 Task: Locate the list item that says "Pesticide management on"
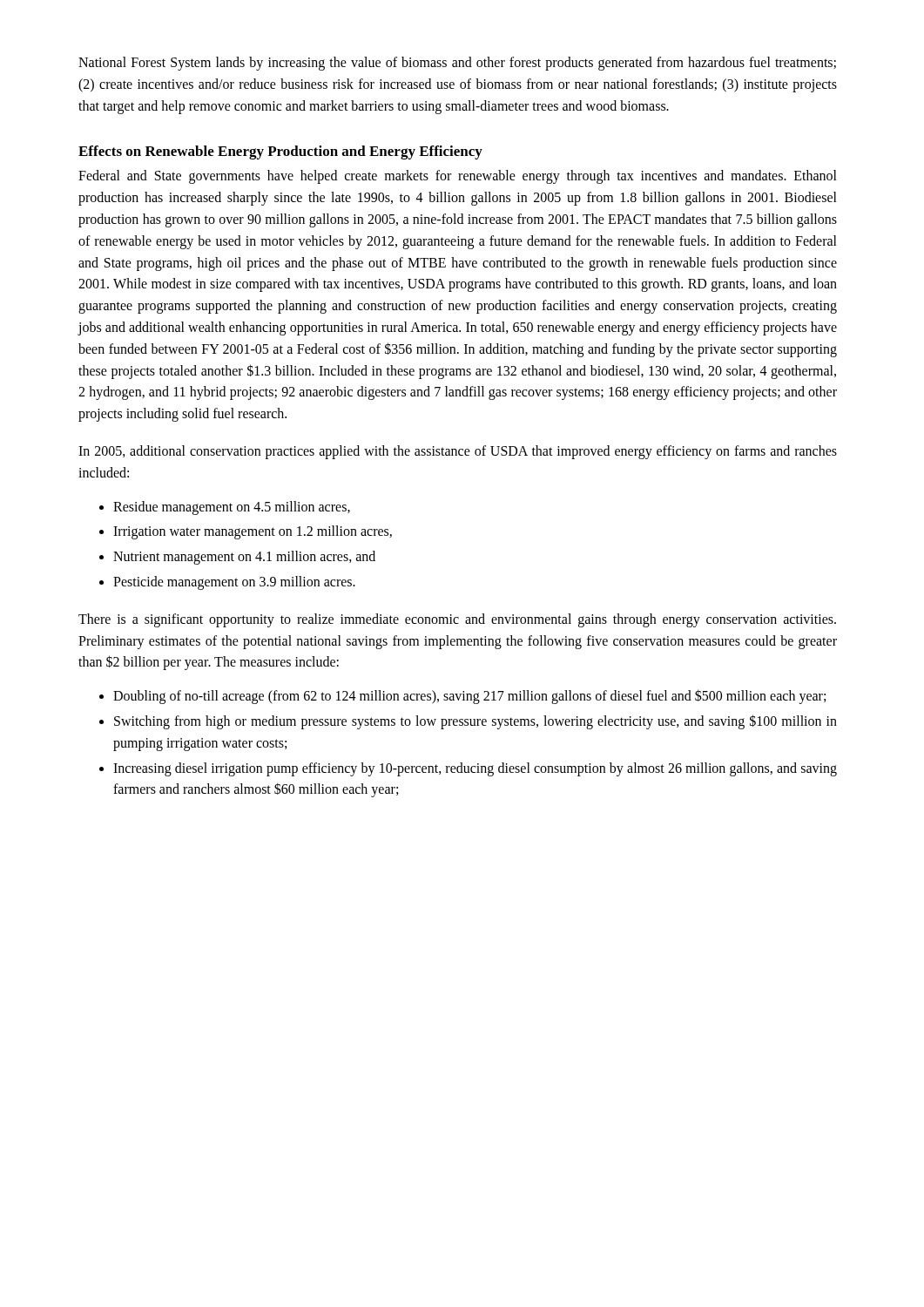235,582
